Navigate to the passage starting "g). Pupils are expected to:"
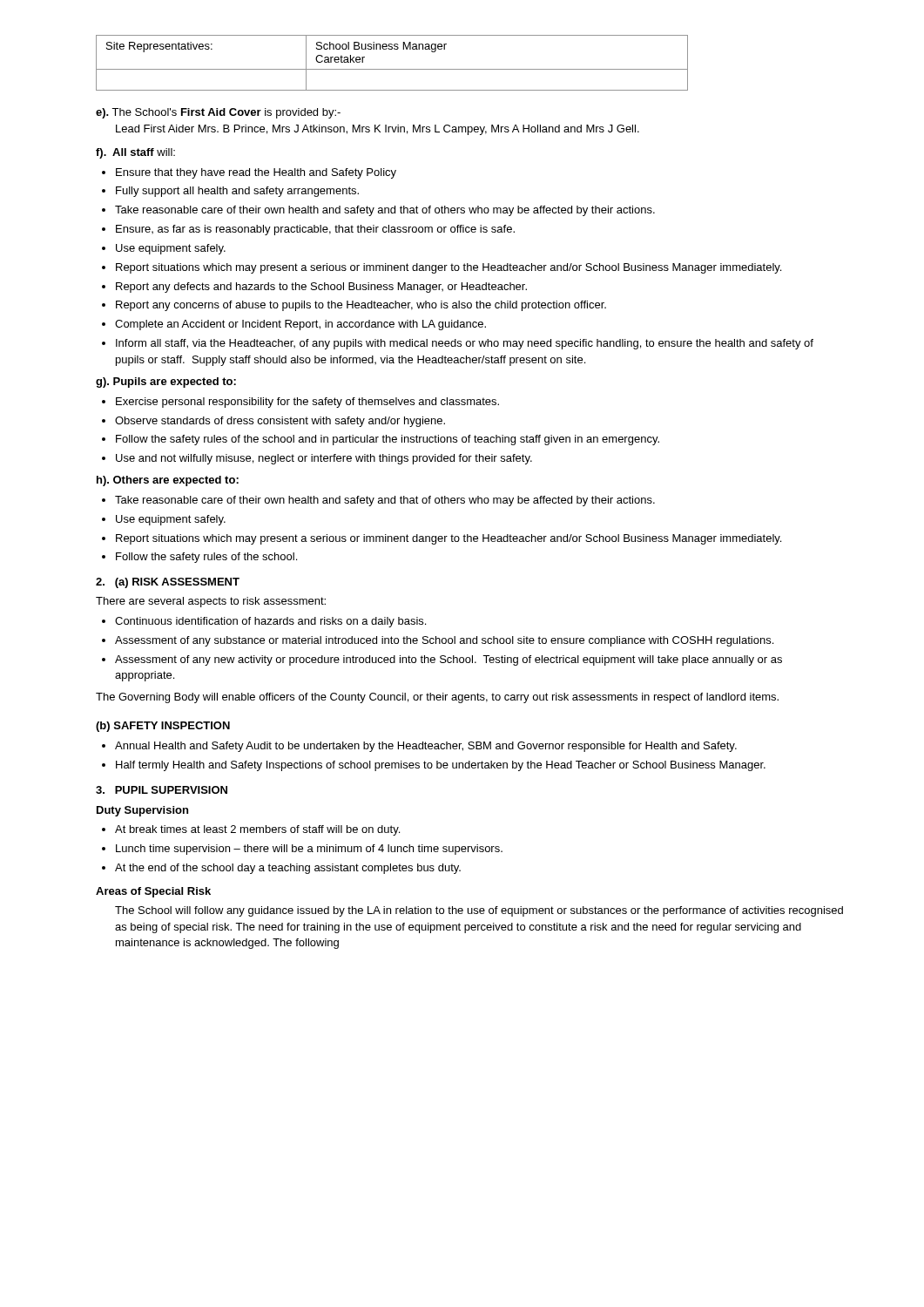The image size is (924, 1307). tap(166, 381)
